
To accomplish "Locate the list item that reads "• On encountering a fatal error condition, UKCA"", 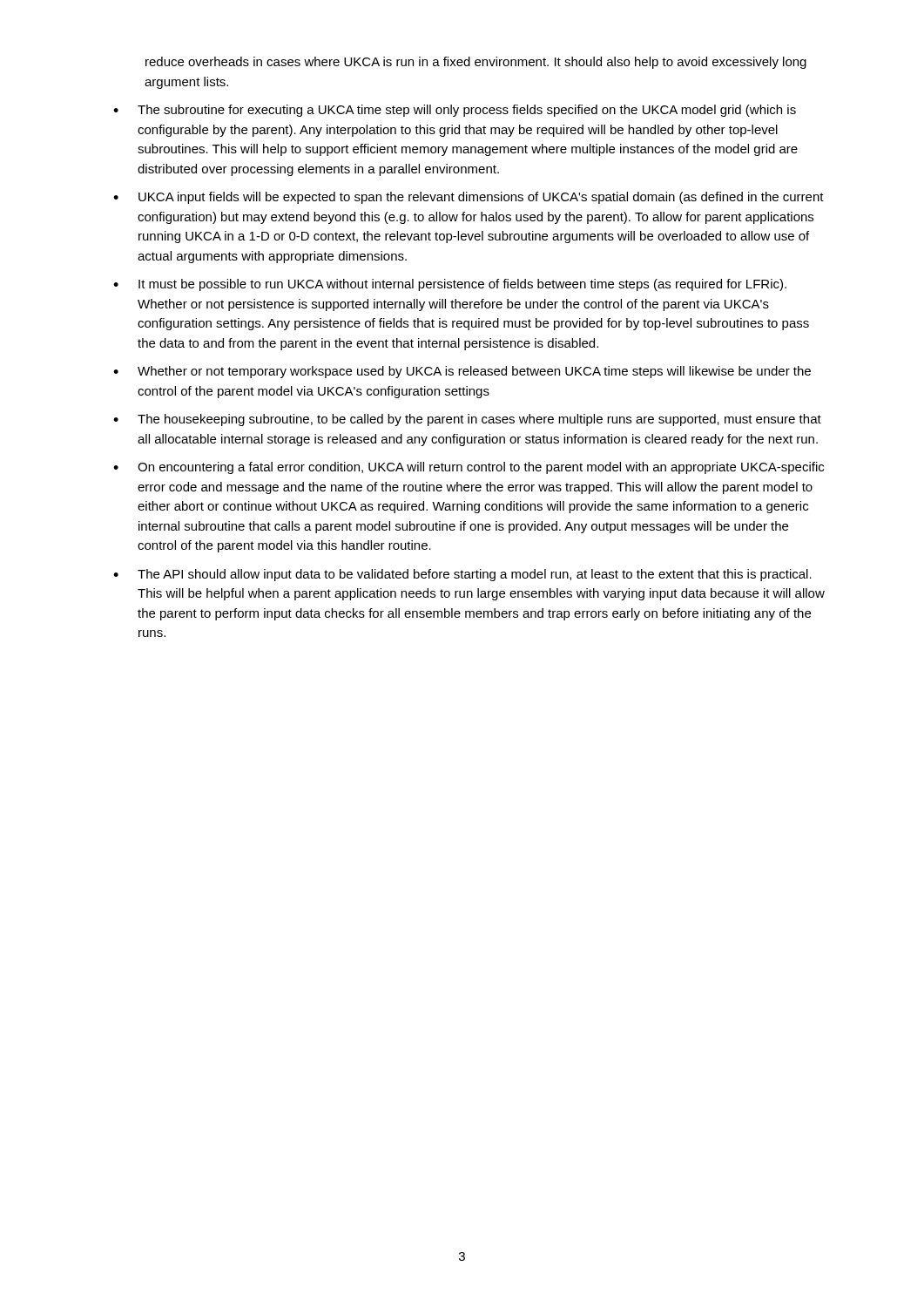I will click(x=471, y=506).
